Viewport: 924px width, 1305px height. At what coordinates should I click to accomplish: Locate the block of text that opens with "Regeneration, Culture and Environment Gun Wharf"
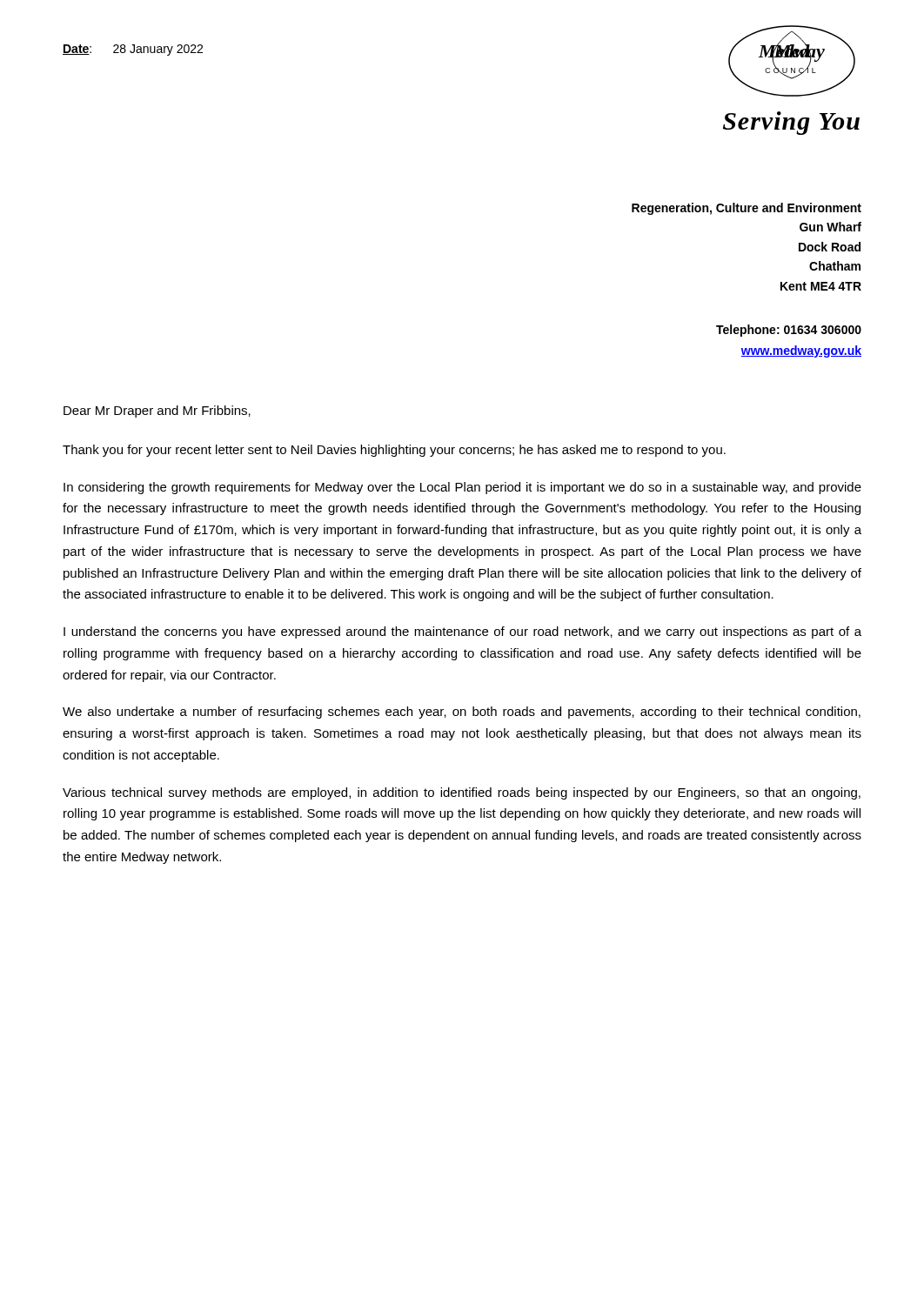click(x=747, y=209)
